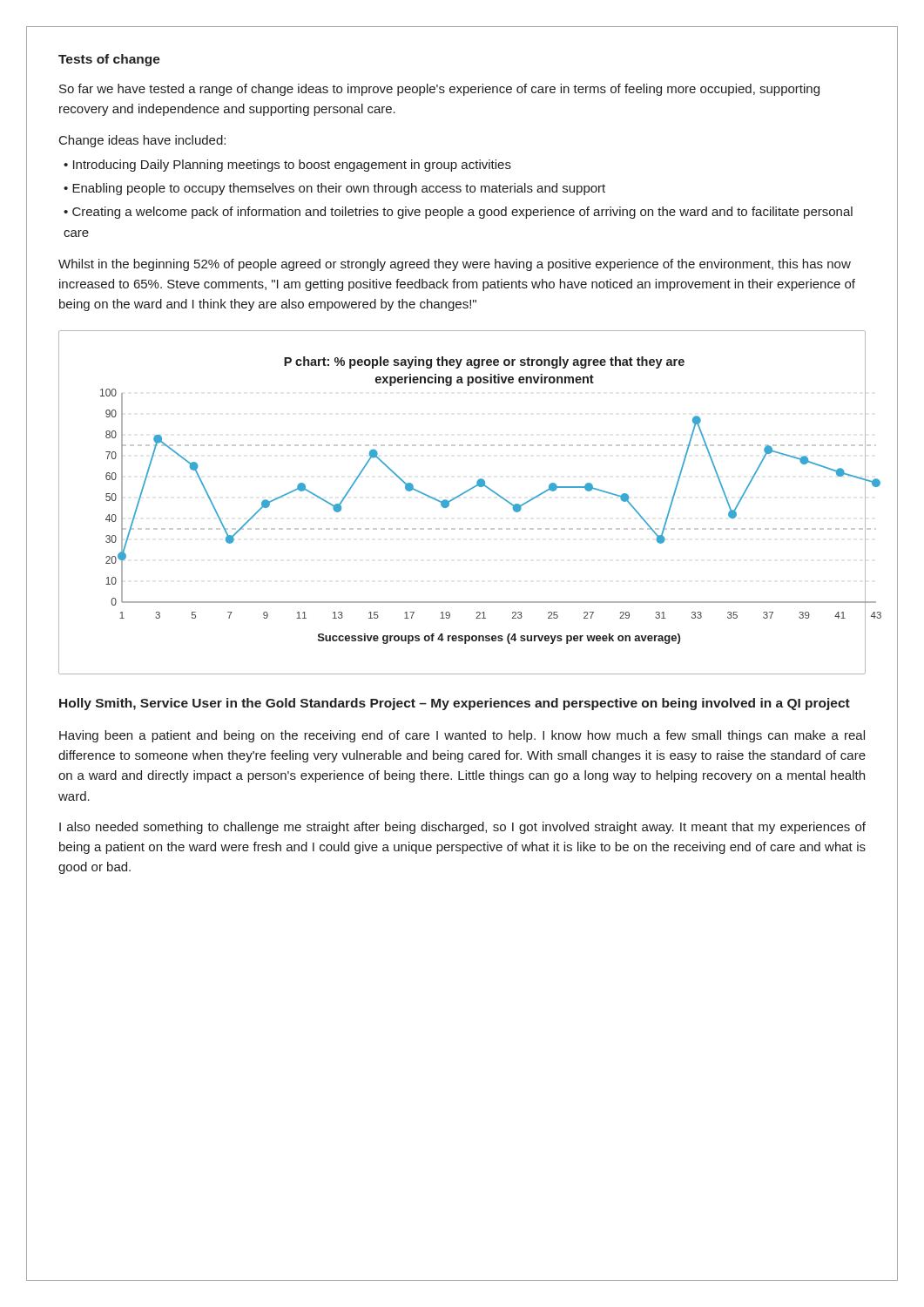Screen dimensions: 1307x924
Task: Navigate to the element starting "Holly Smith, Service User in the Gold Standards"
Action: 454,702
